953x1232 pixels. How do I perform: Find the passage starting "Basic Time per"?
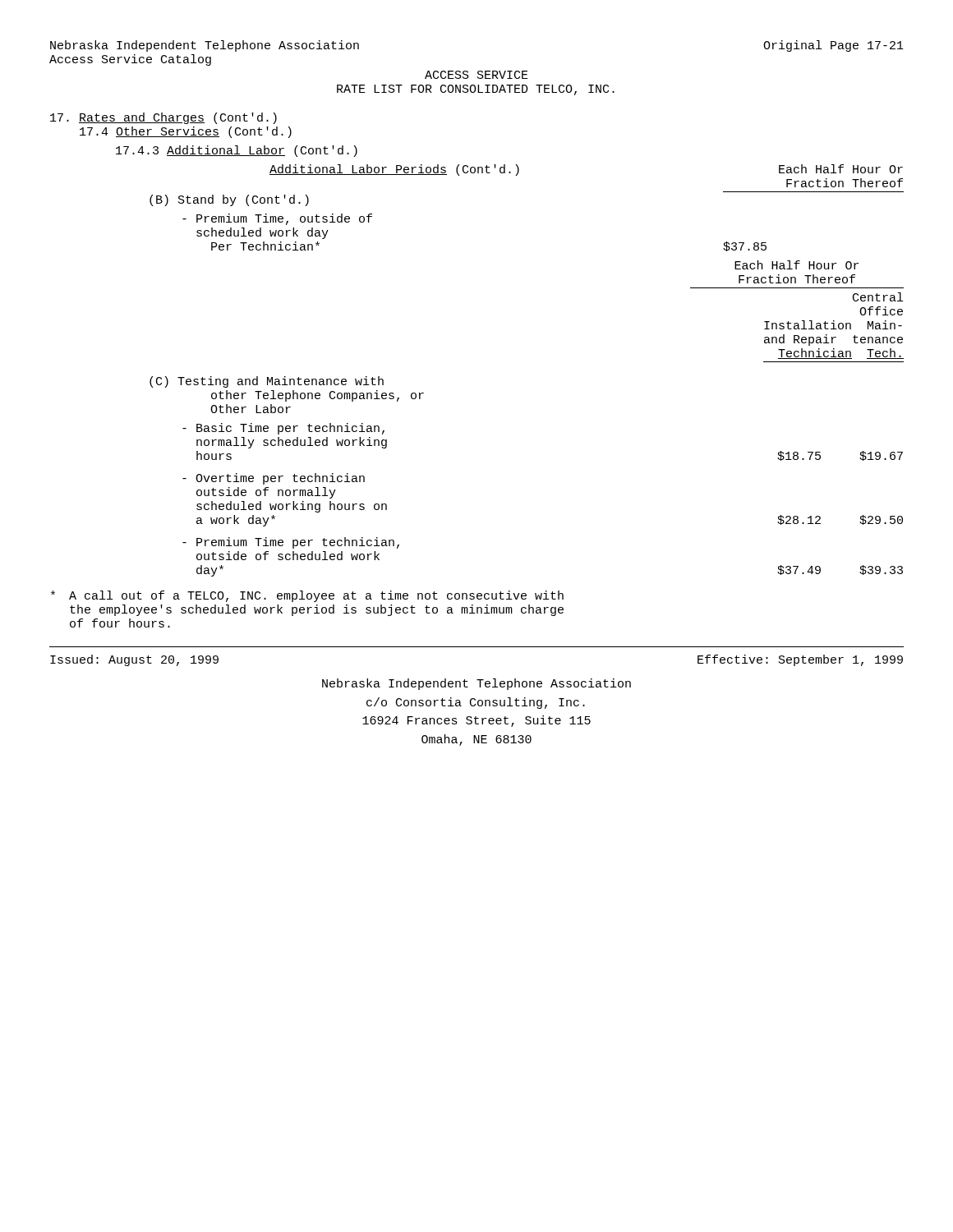click(283, 429)
